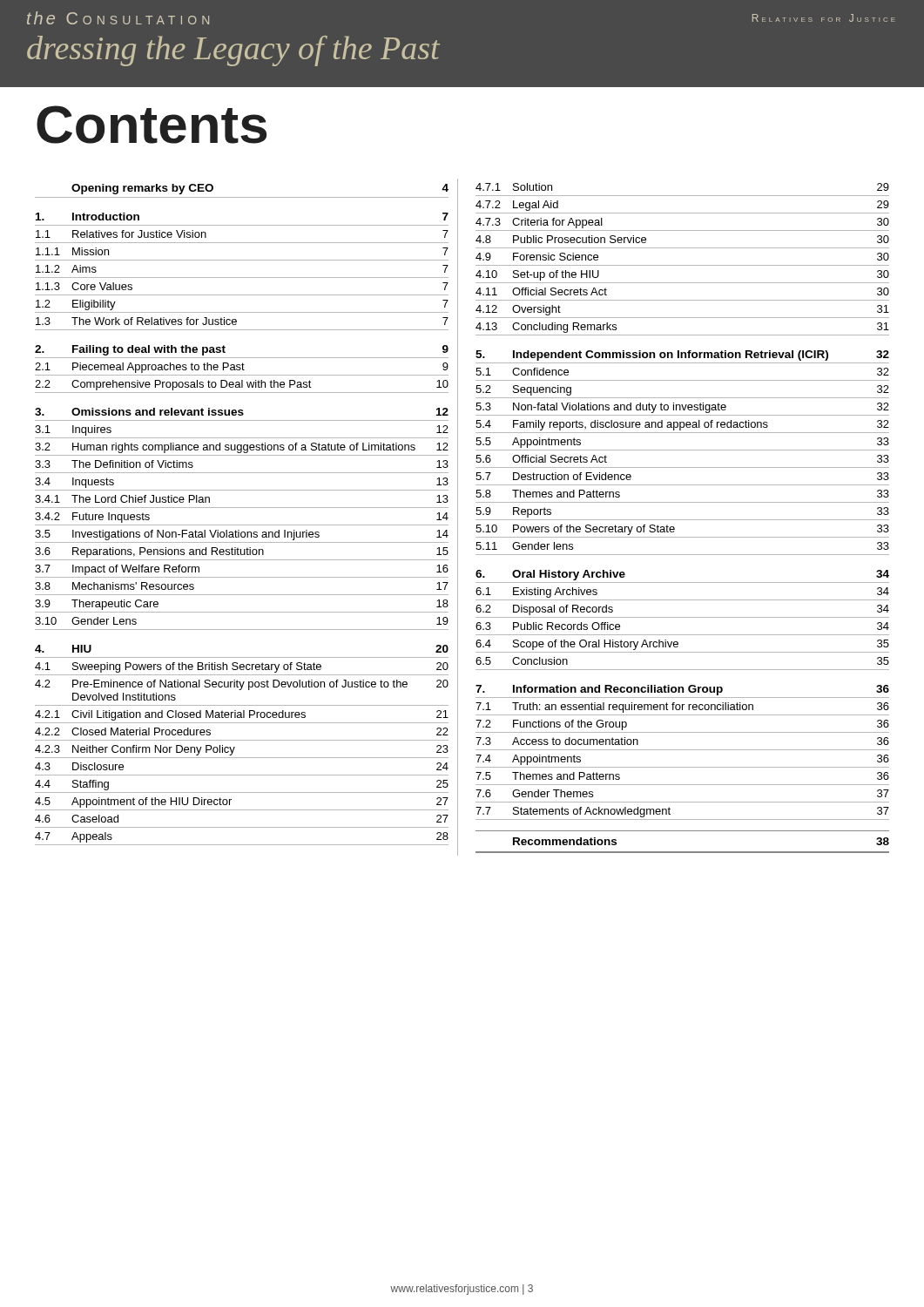Locate the table with the text "Opening remarks by CEO"

coord(466,517)
